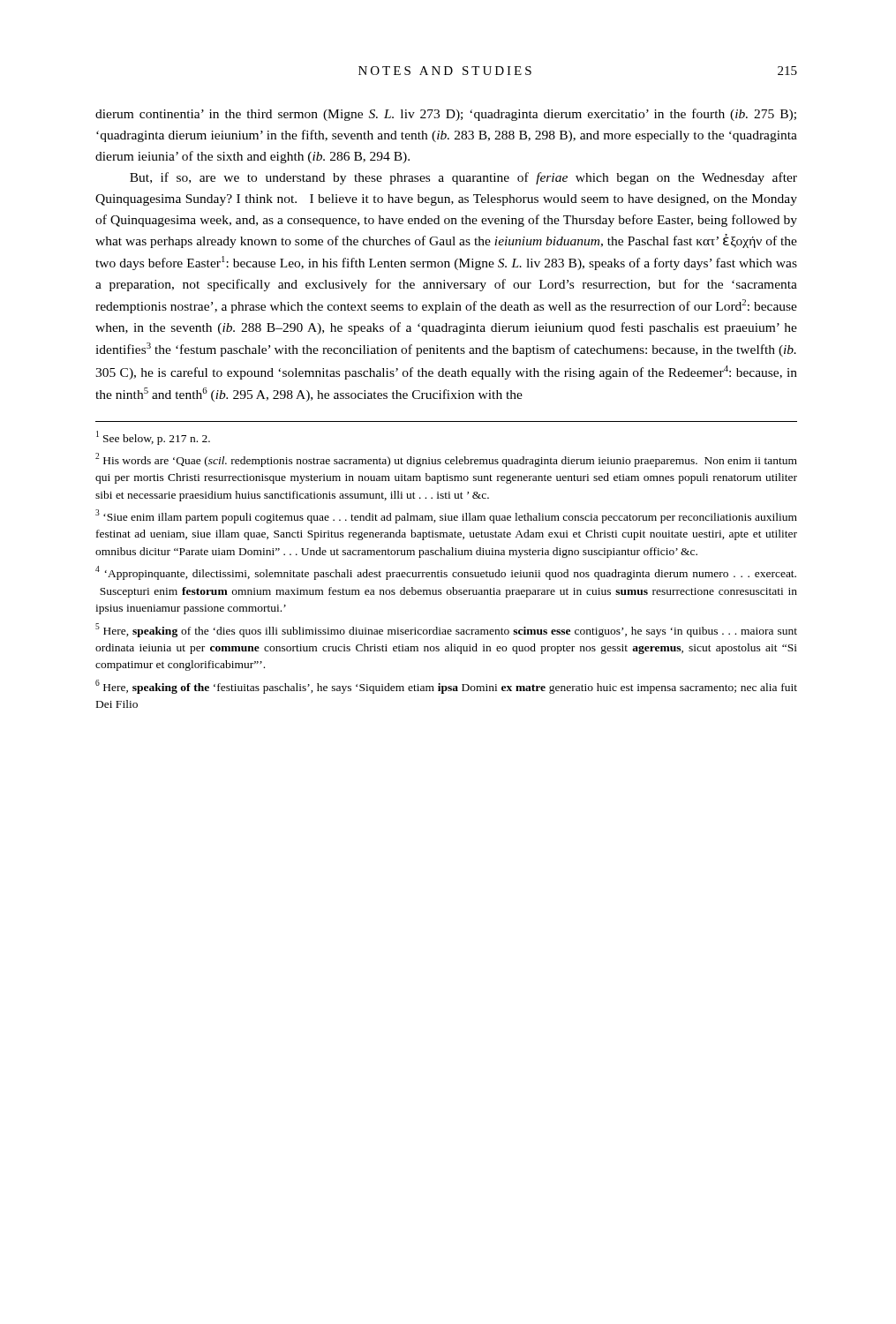
Task: Click the passage that begins "5 Here, speaking"
Action: pyautogui.click(x=446, y=647)
